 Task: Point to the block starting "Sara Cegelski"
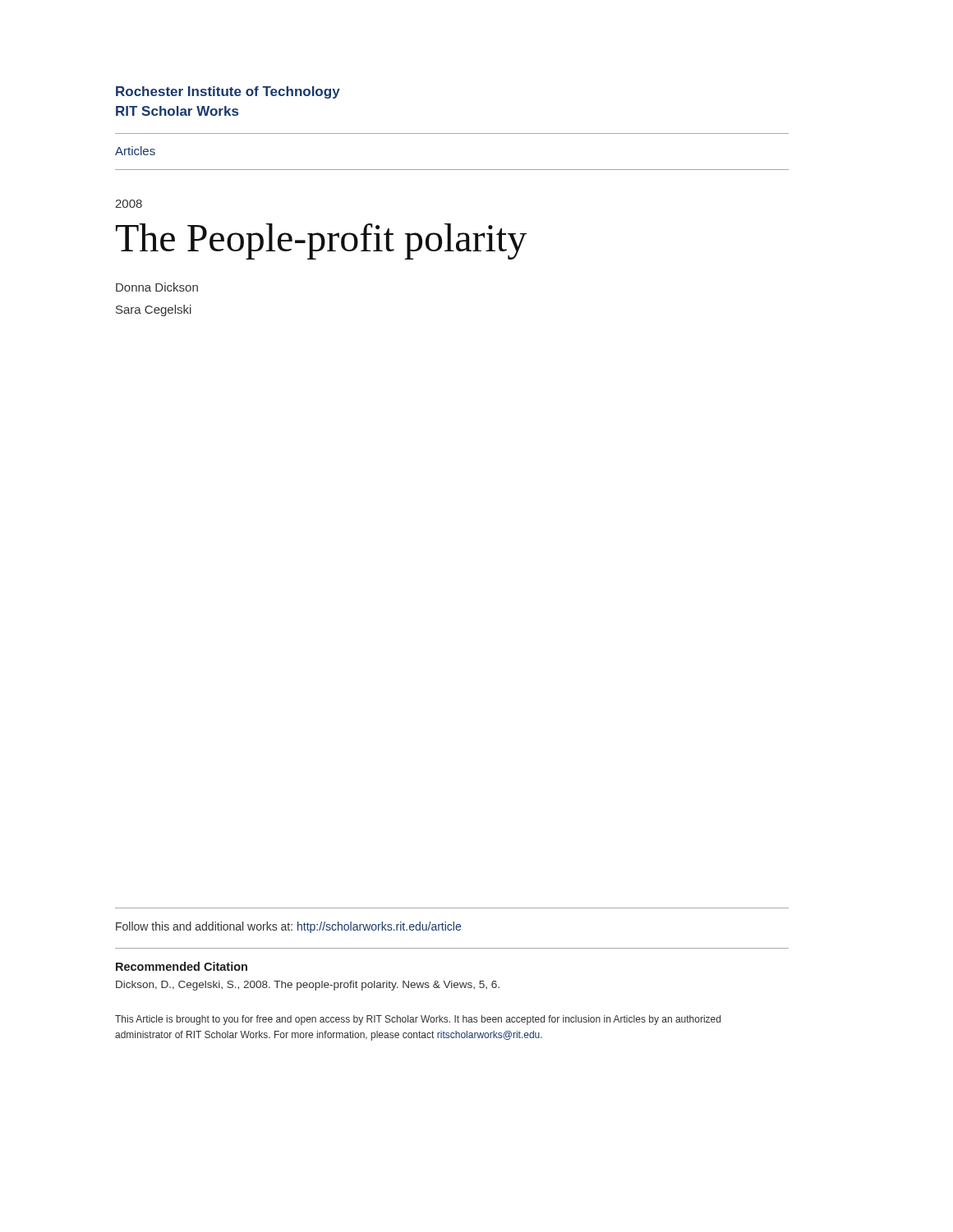point(153,309)
